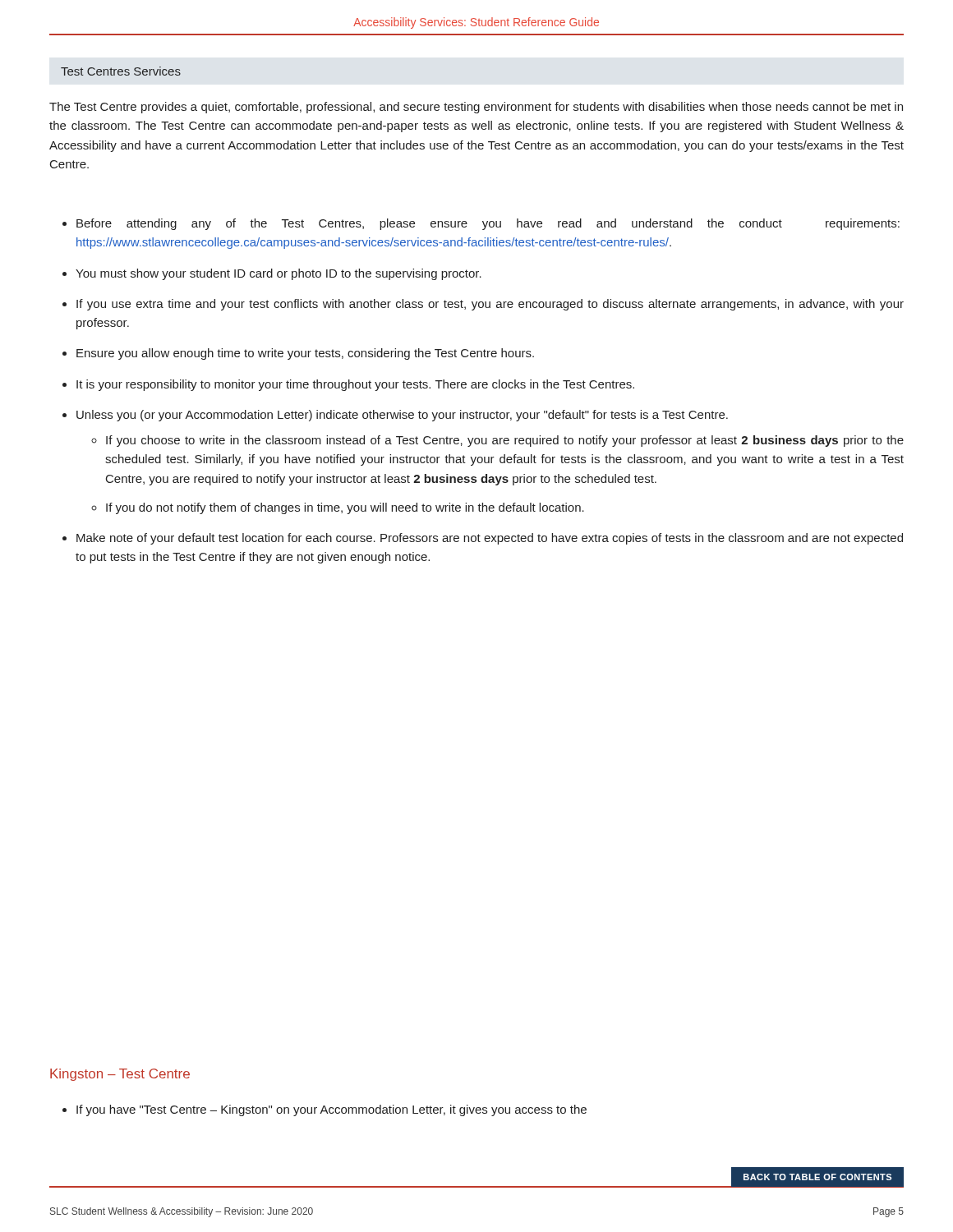
Task: Find the block starting "If you do not"
Action: (x=345, y=507)
